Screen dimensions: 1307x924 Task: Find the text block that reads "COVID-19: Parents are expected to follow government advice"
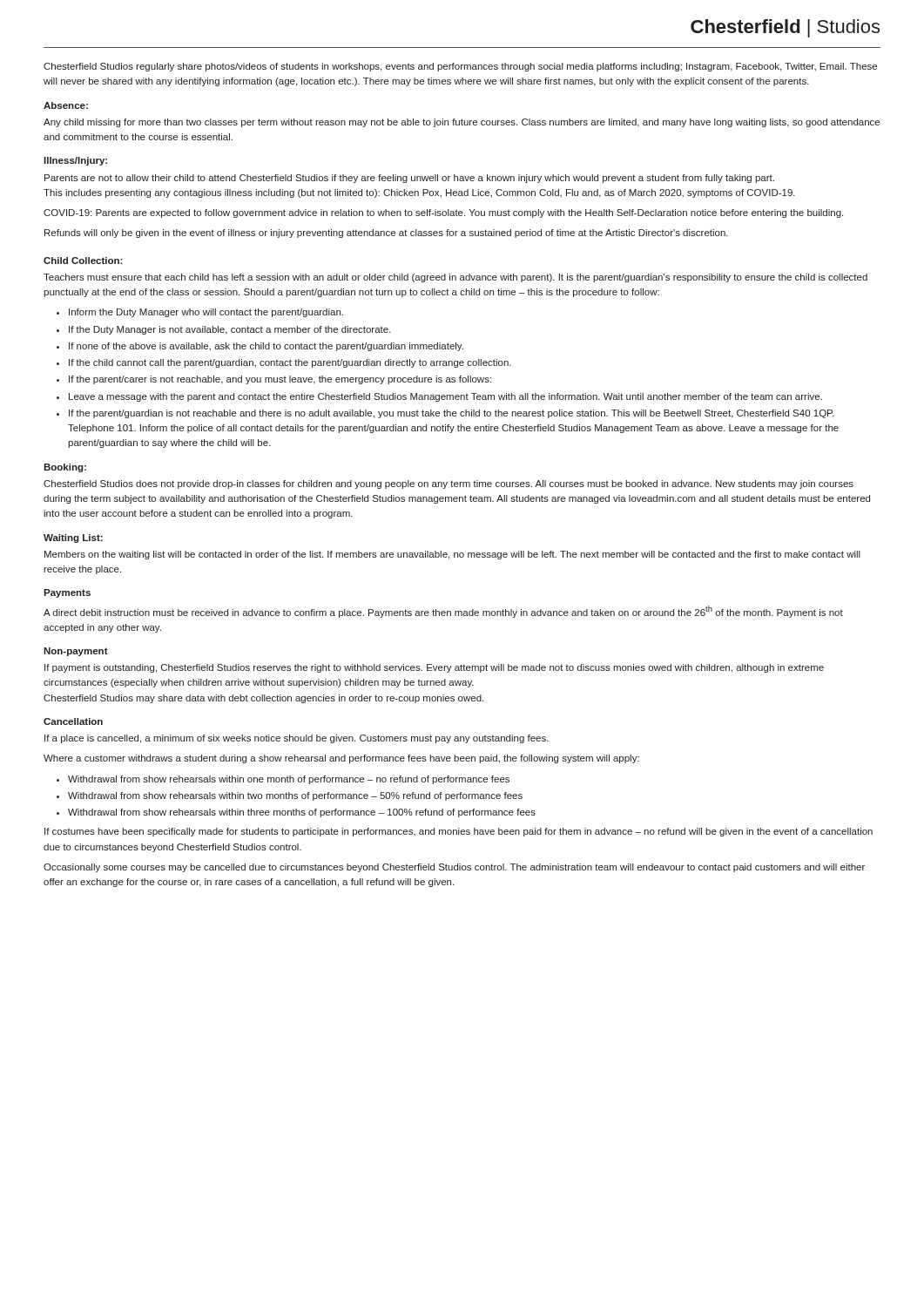click(x=444, y=213)
